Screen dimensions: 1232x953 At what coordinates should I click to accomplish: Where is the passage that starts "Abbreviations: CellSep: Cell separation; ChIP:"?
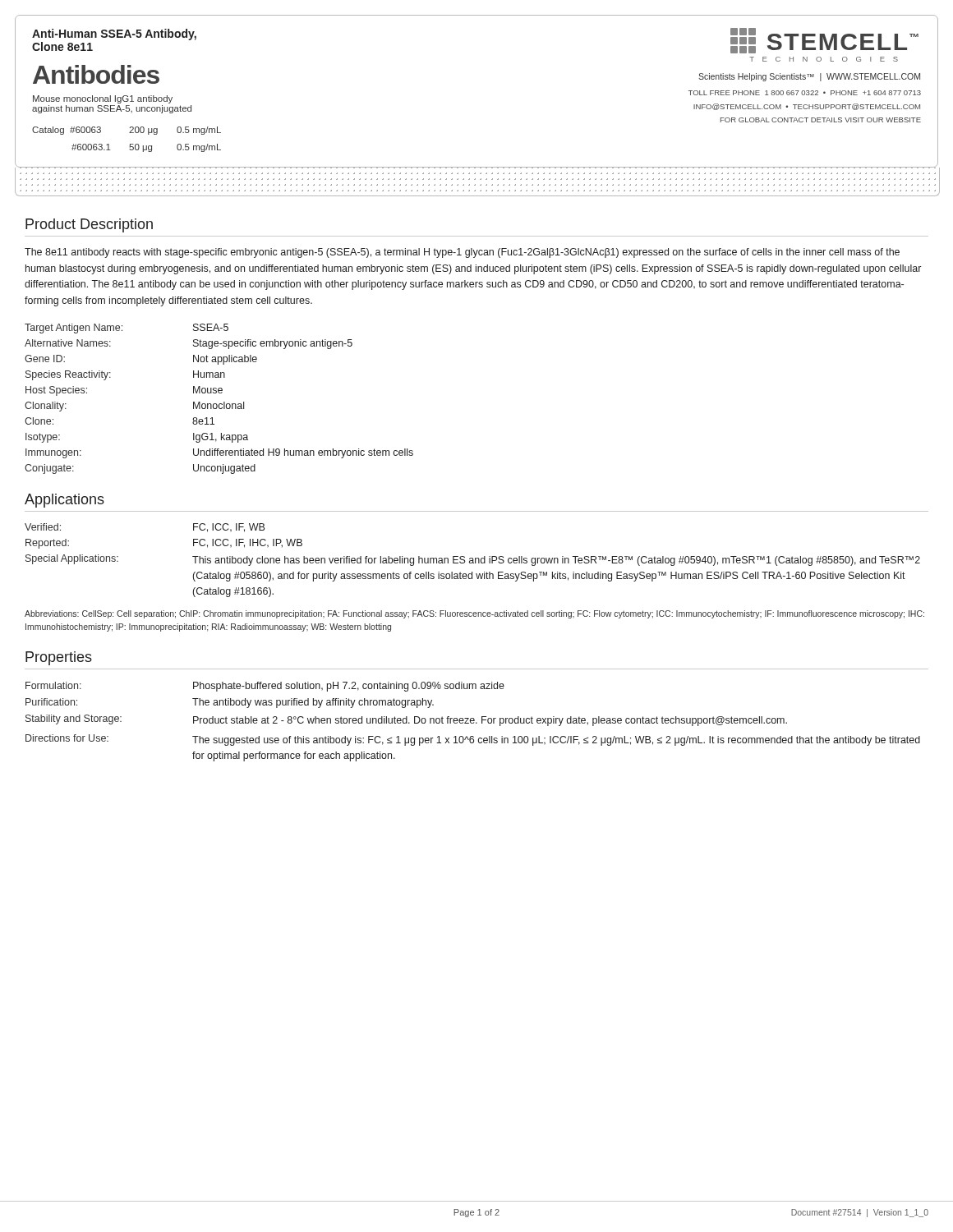pos(475,620)
